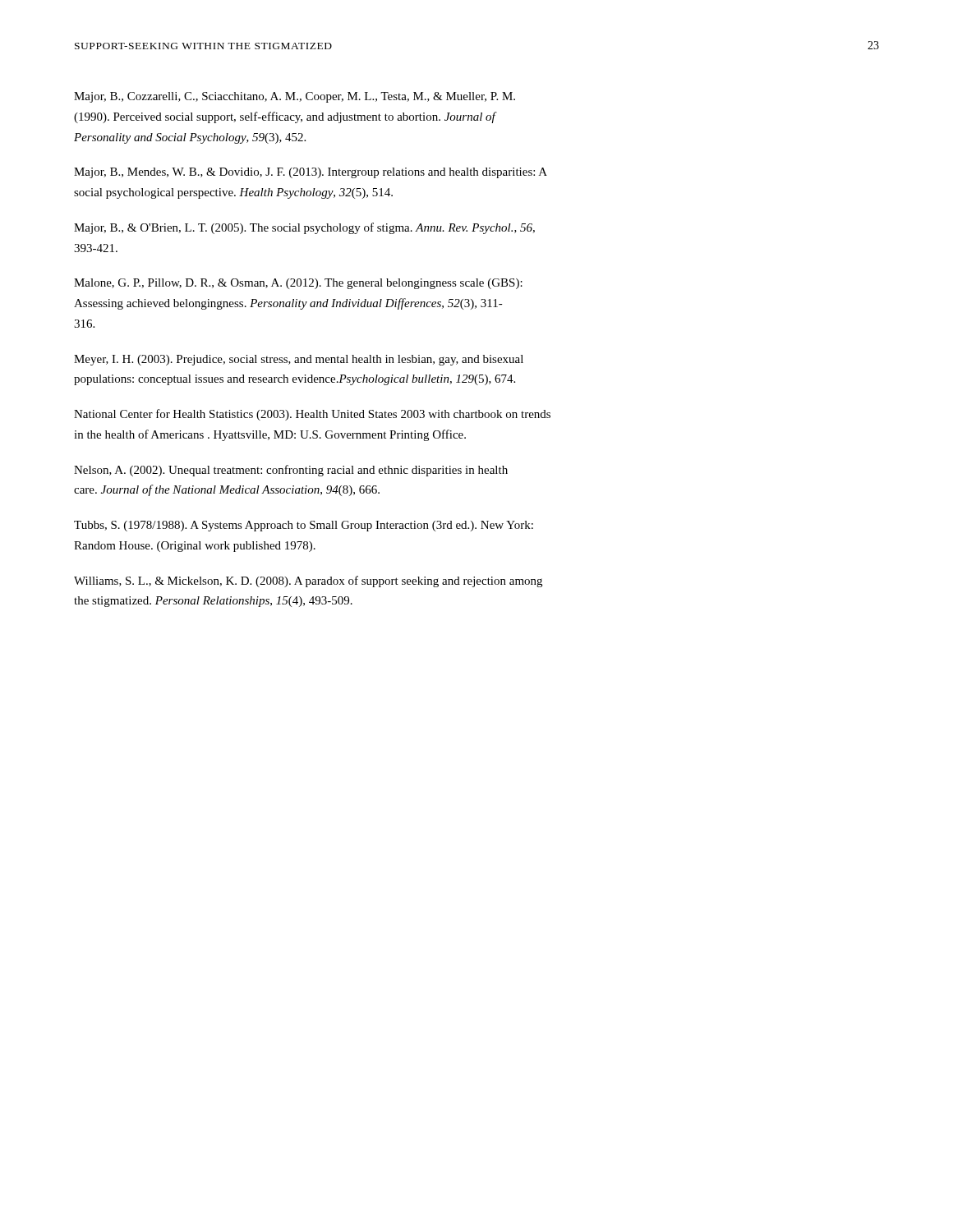Locate the list item that says "Williams, S. L., & Mickelson, K. D."

pos(476,591)
